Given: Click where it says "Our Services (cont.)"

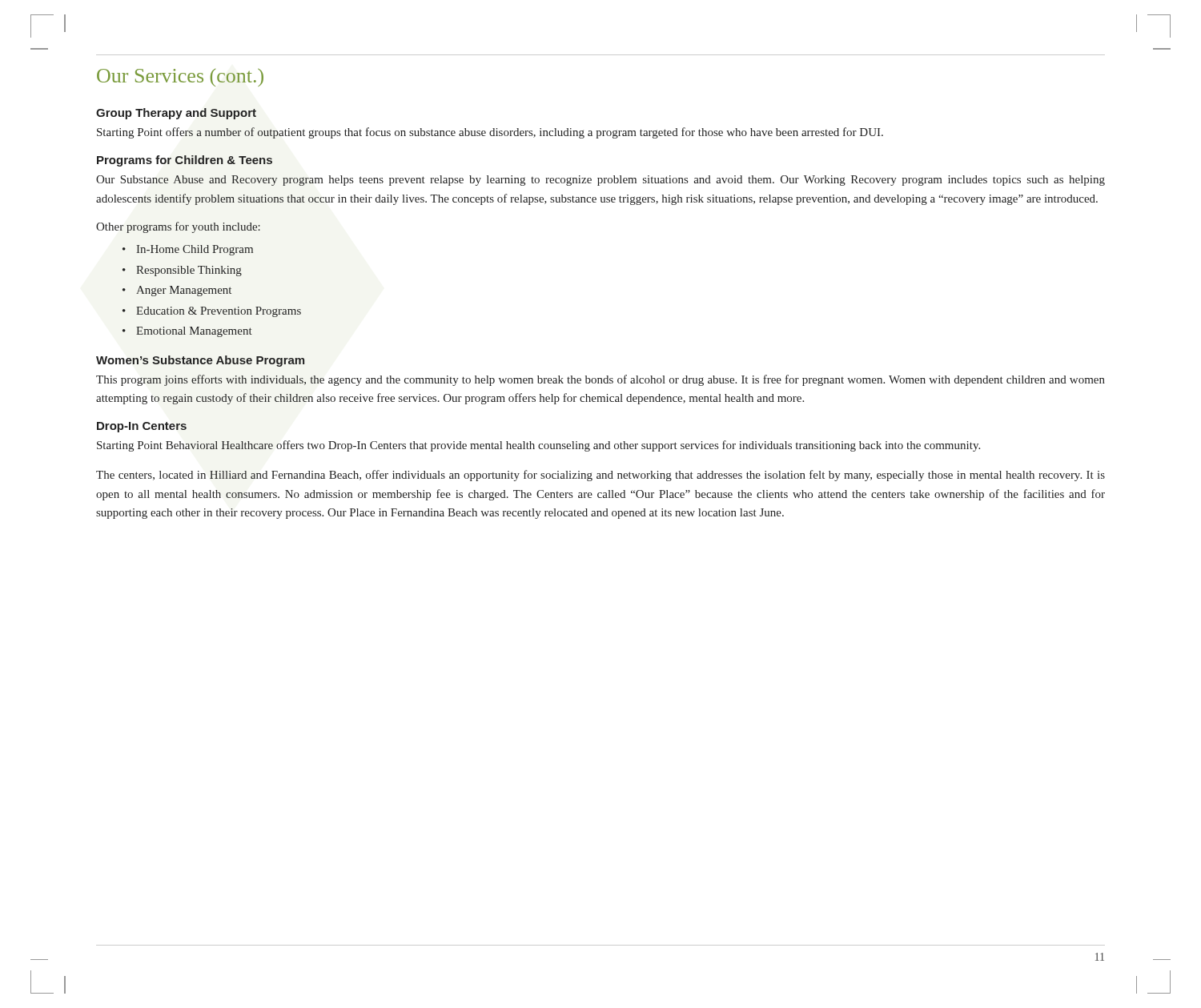Looking at the screenshot, I should [x=180, y=76].
